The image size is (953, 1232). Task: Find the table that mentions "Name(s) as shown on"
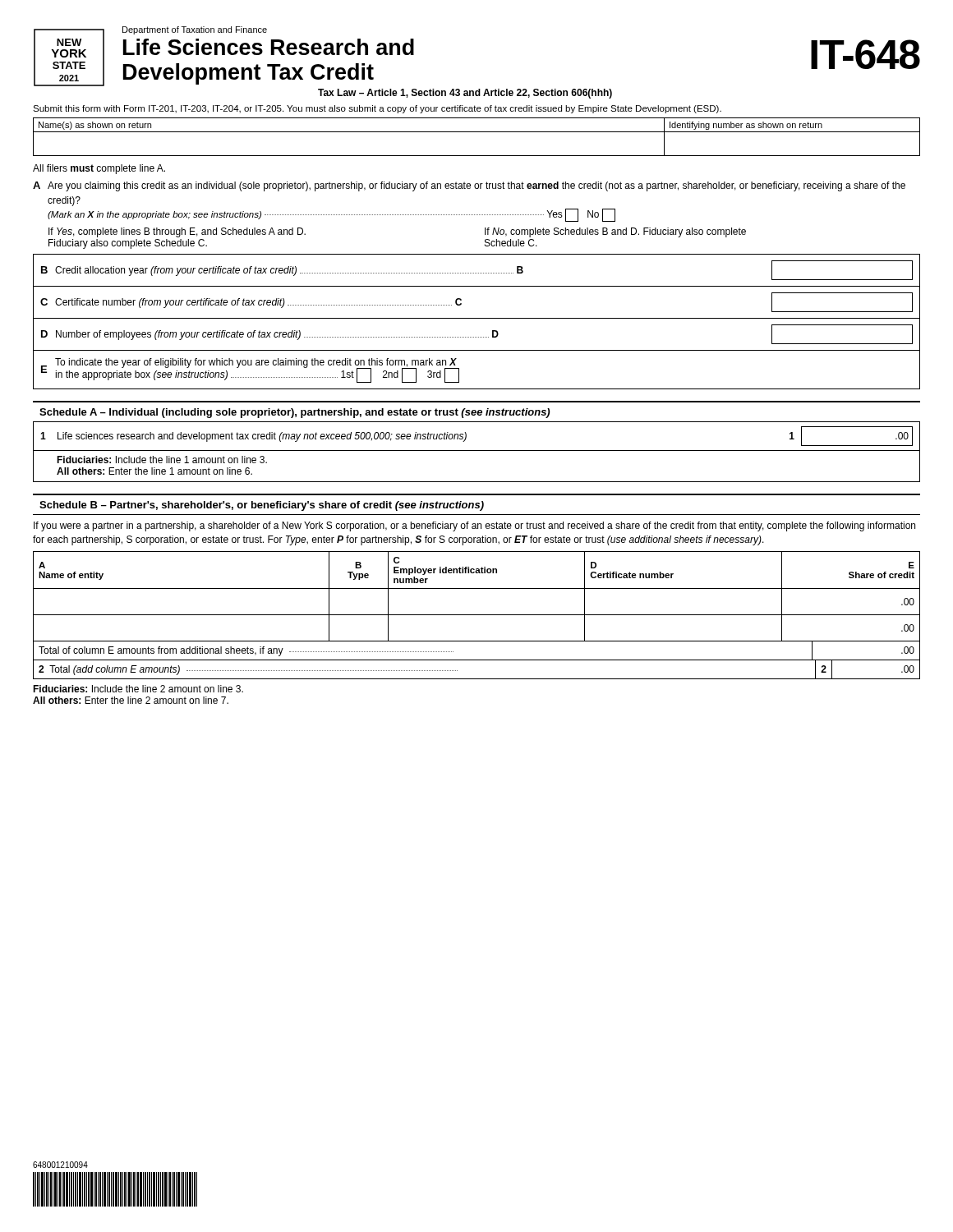click(x=476, y=137)
